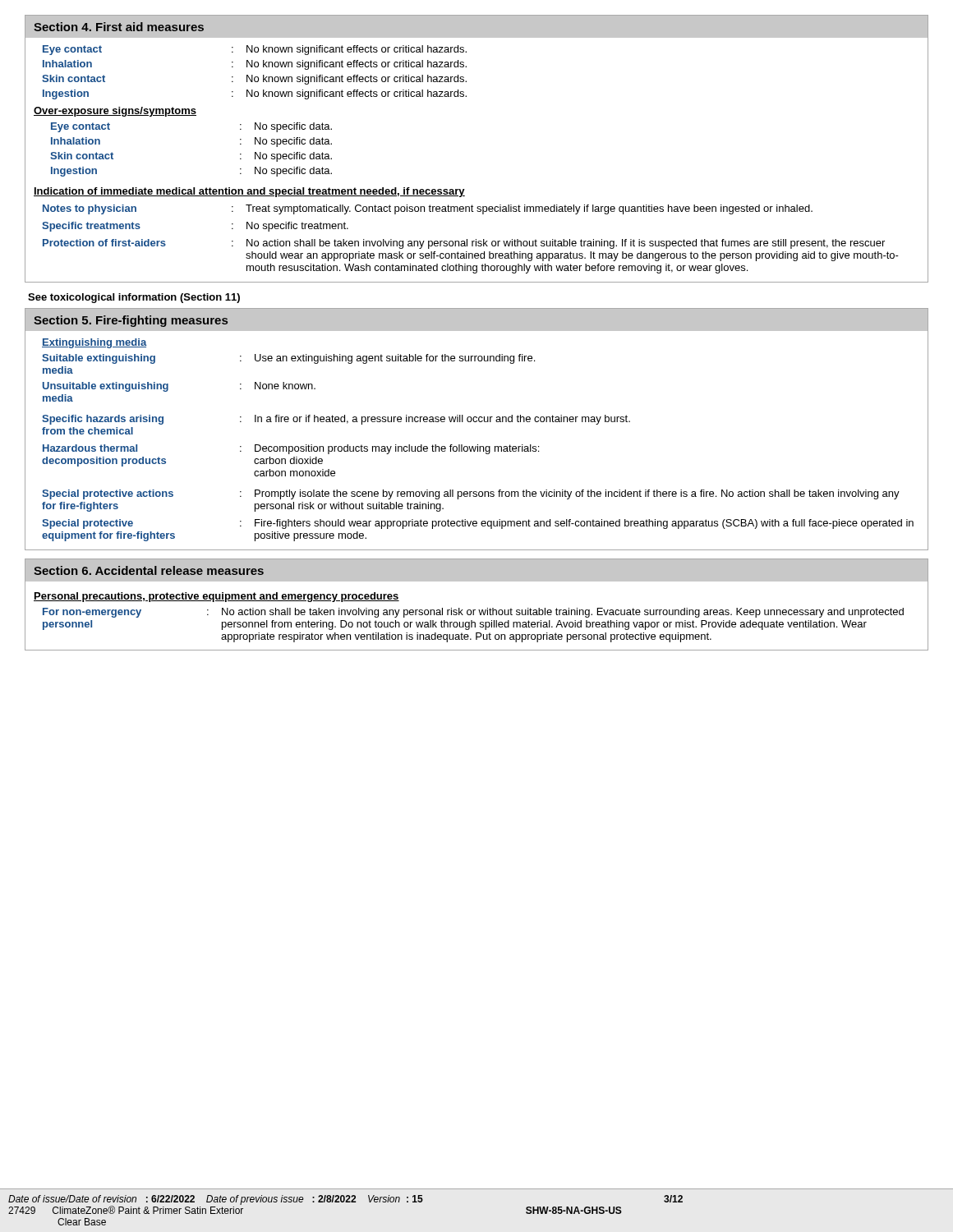Locate the section header that opens with "Section 6. Accidental release measures"
Screen dimensions: 1232x953
[x=476, y=604]
